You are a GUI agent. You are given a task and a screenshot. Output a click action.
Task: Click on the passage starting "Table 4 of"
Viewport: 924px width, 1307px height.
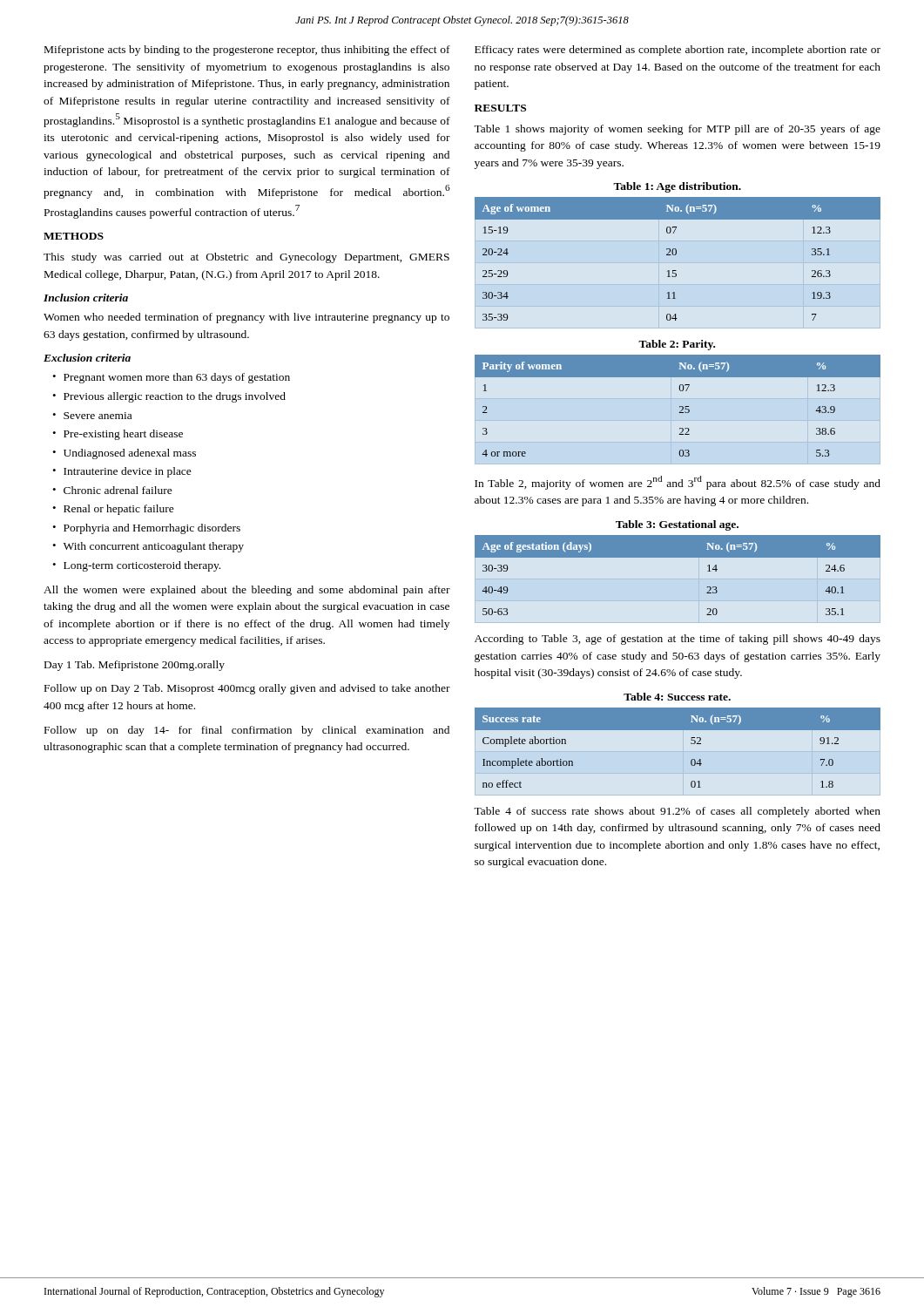[x=677, y=836]
